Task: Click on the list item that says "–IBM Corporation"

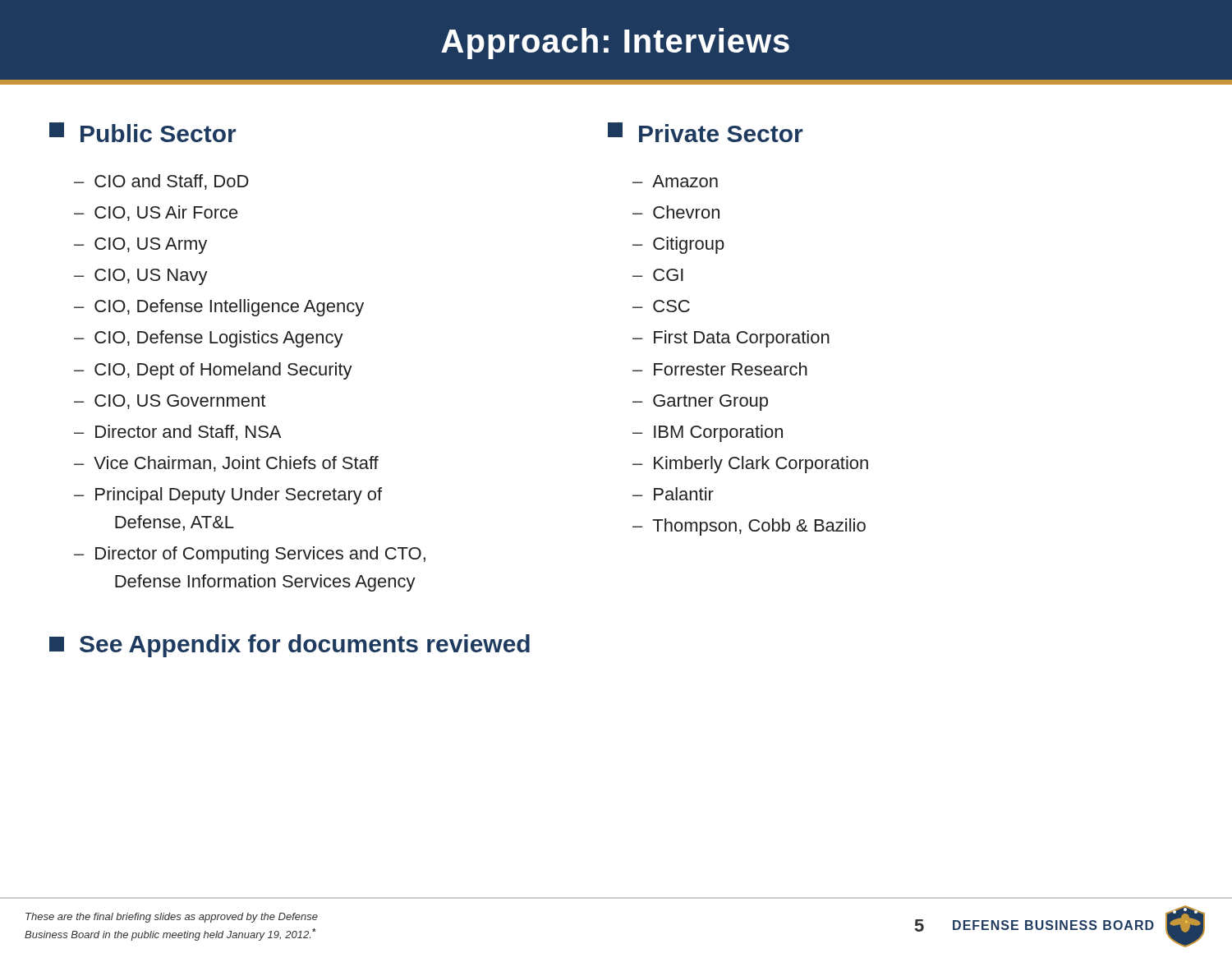Action: [708, 432]
